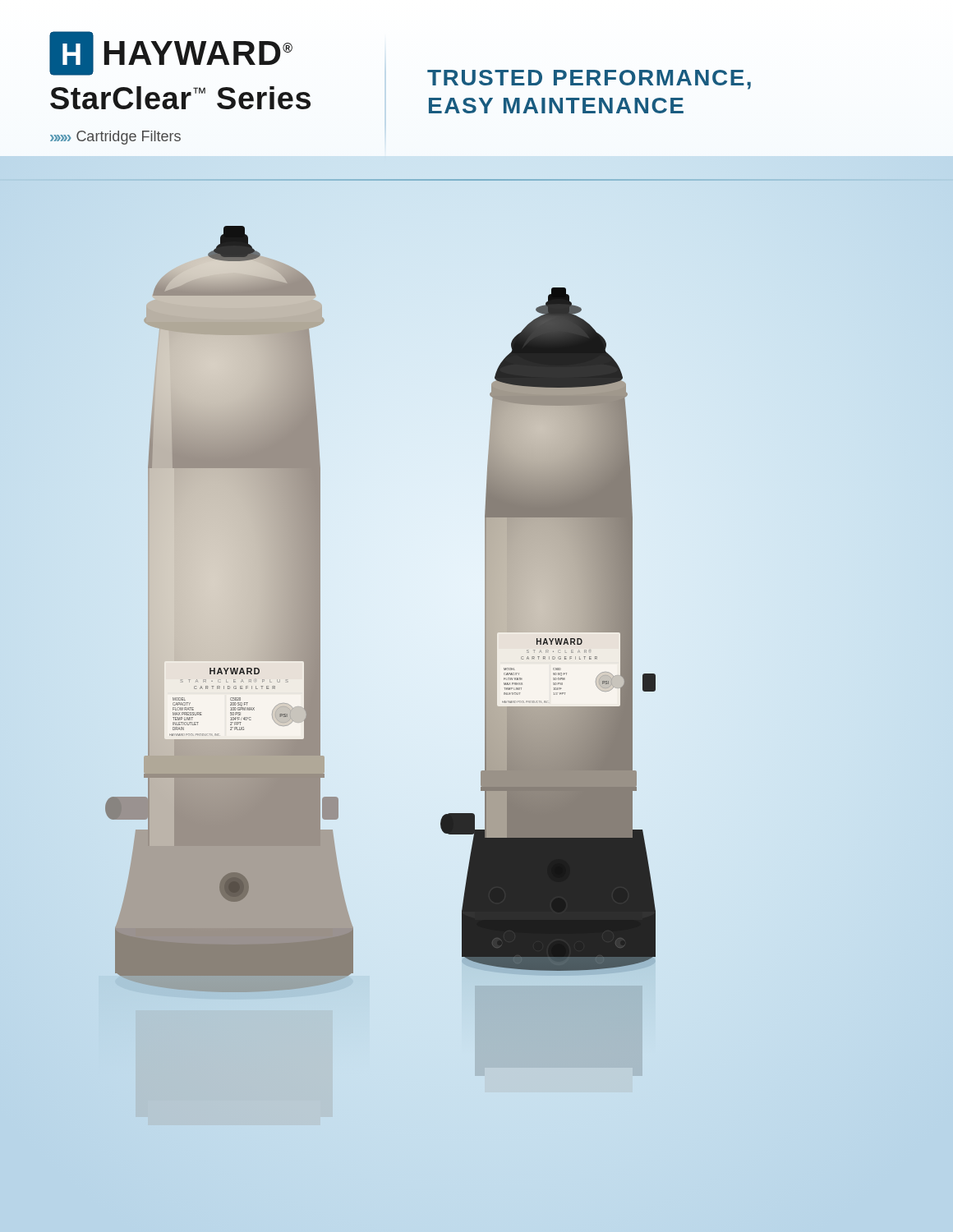Click on the photo
This screenshot has height=1232, width=953.
[x=476, y=694]
